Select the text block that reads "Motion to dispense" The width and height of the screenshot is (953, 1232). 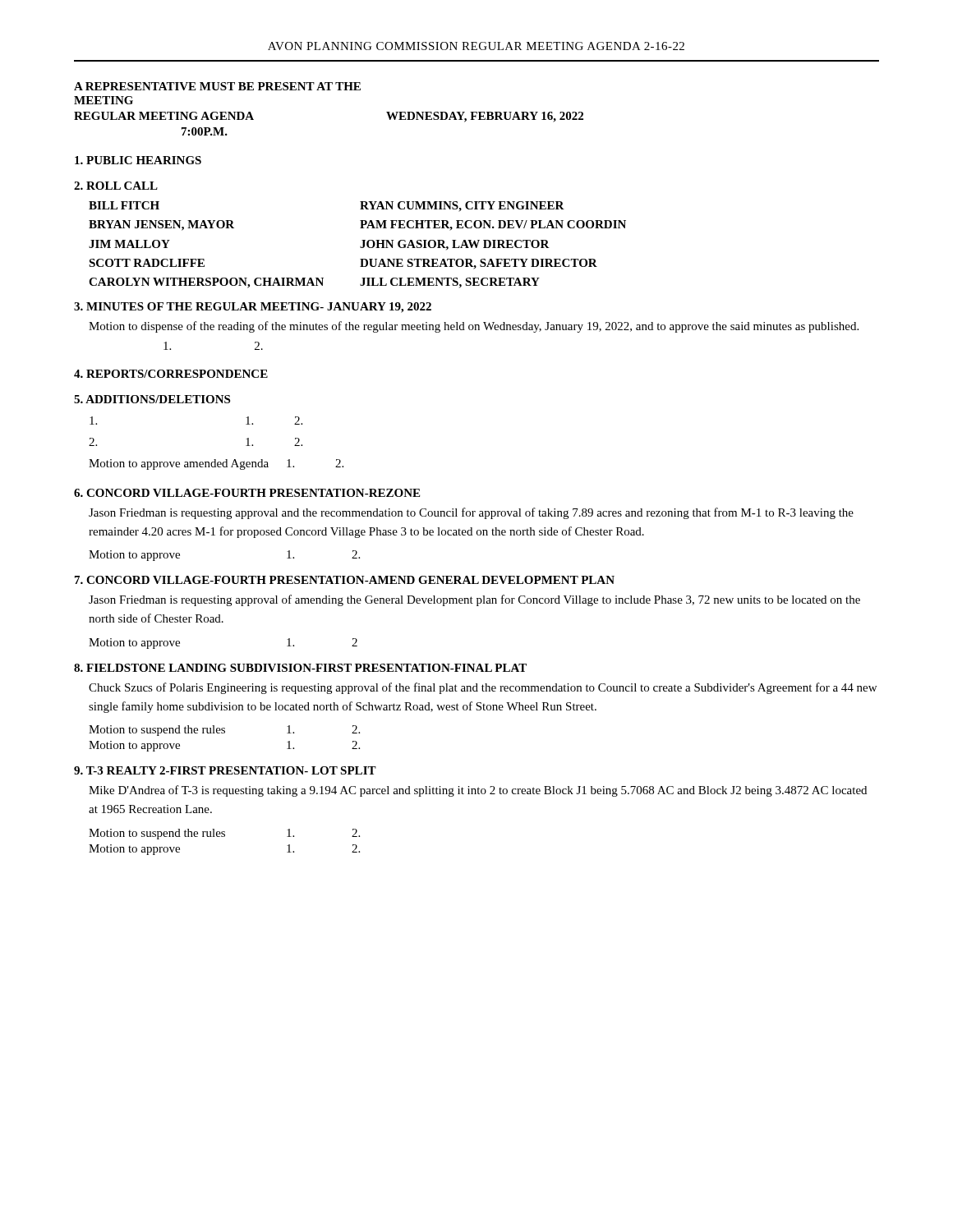pyautogui.click(x=474, y=336)
